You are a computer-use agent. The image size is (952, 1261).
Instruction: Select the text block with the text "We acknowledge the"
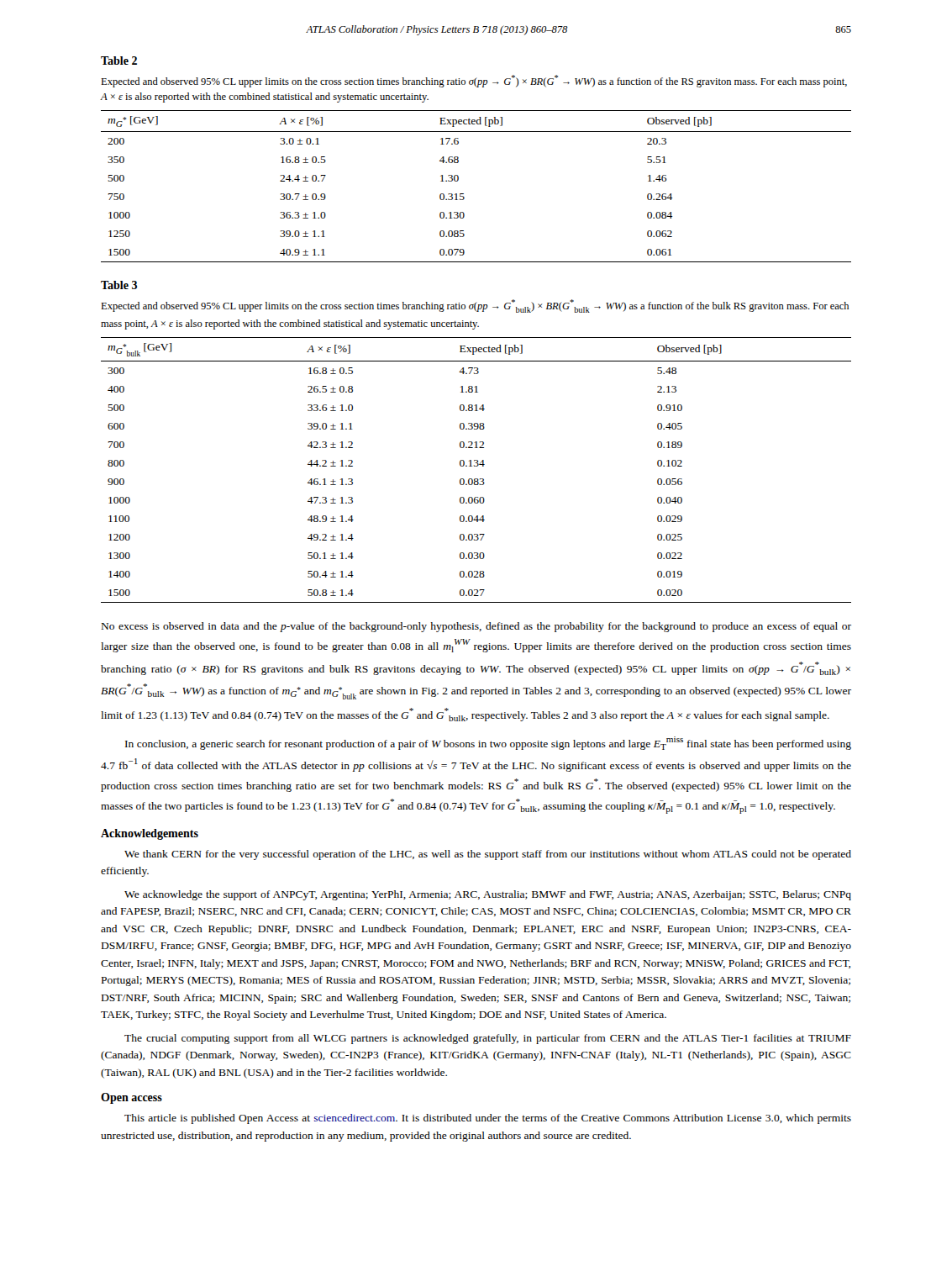pos(476,954)
